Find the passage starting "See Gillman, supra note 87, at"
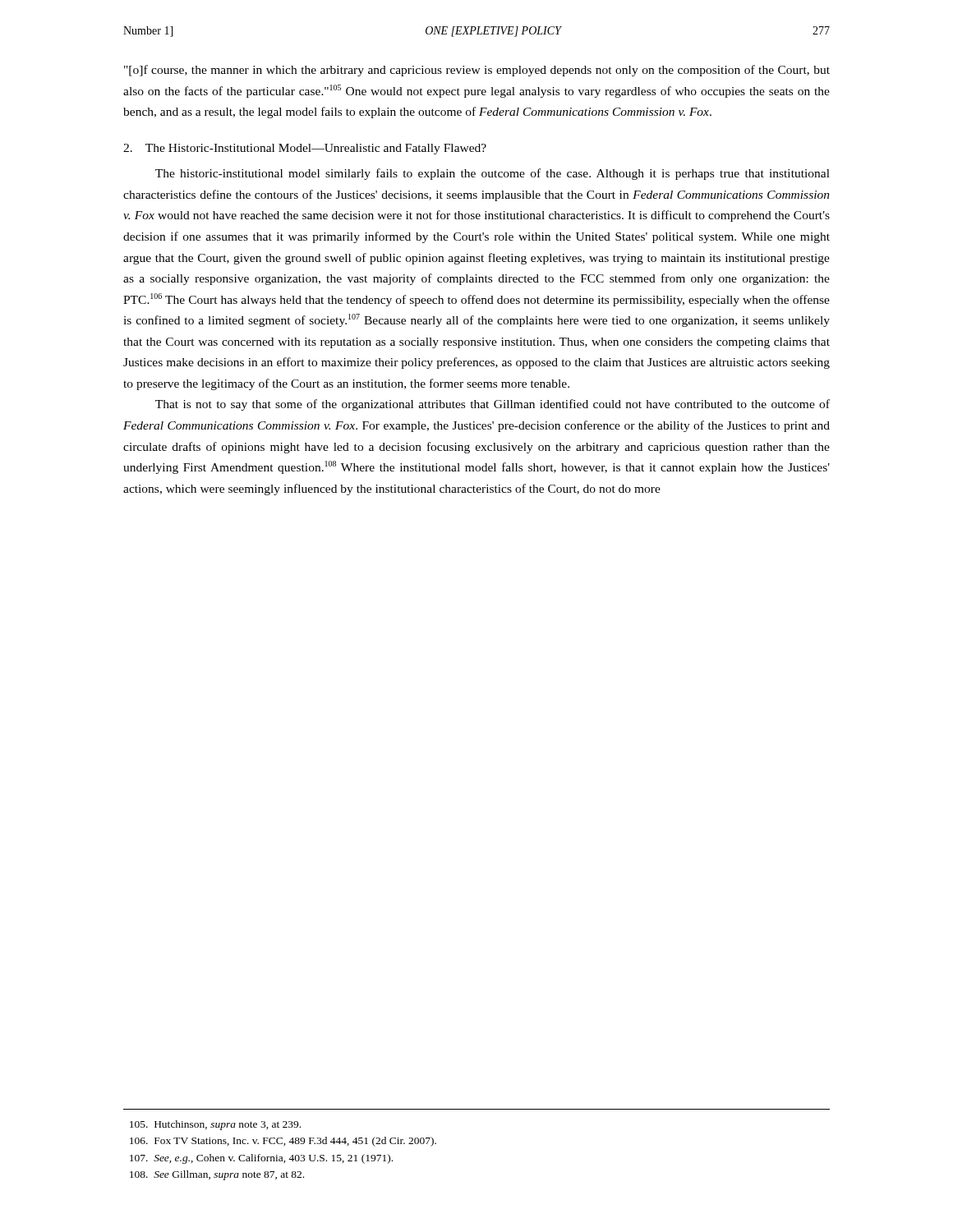 pyautogui.click(x=214, y=1174)
